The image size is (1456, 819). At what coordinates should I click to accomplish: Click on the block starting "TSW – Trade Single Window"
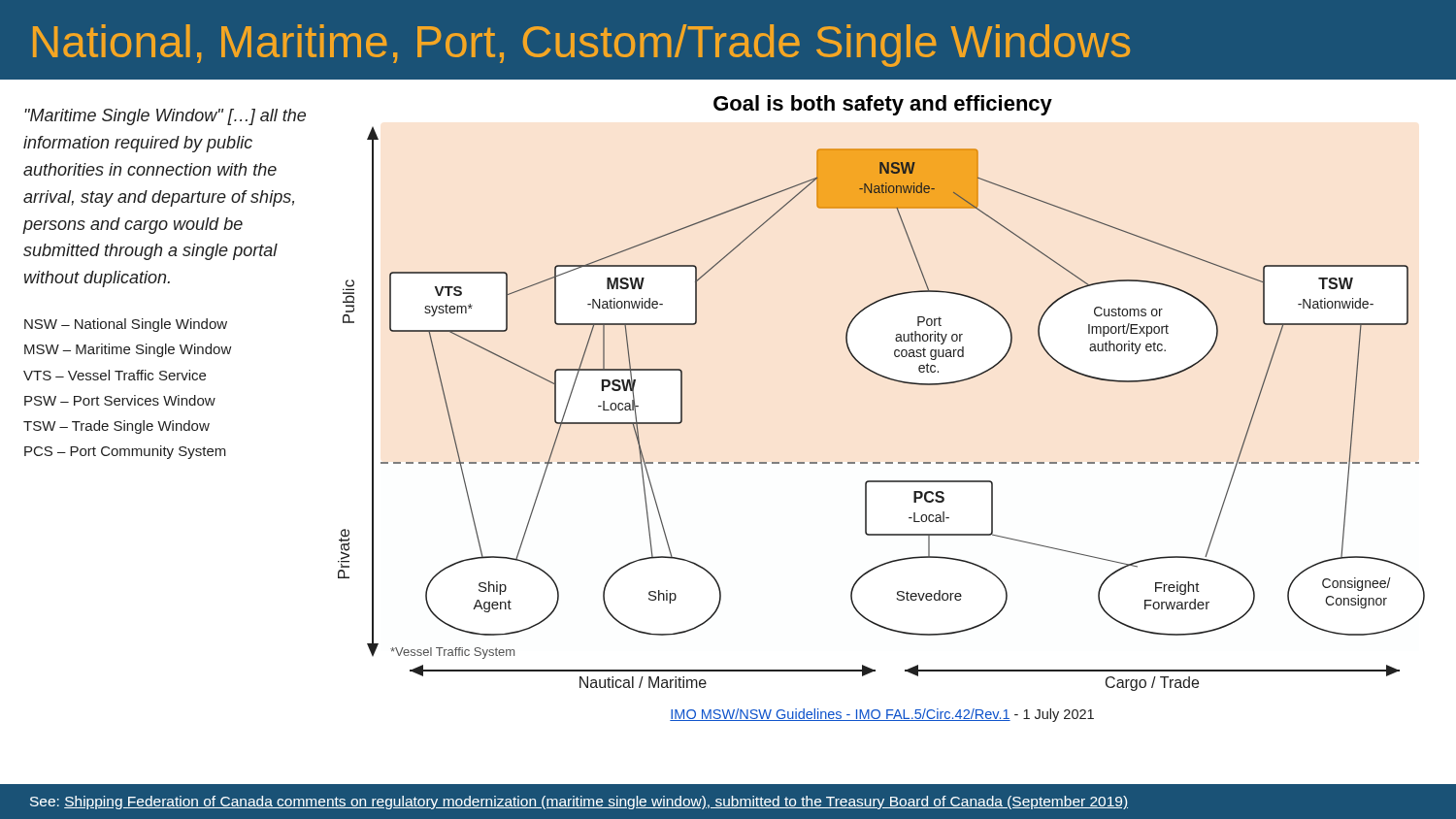pos(116,426)
